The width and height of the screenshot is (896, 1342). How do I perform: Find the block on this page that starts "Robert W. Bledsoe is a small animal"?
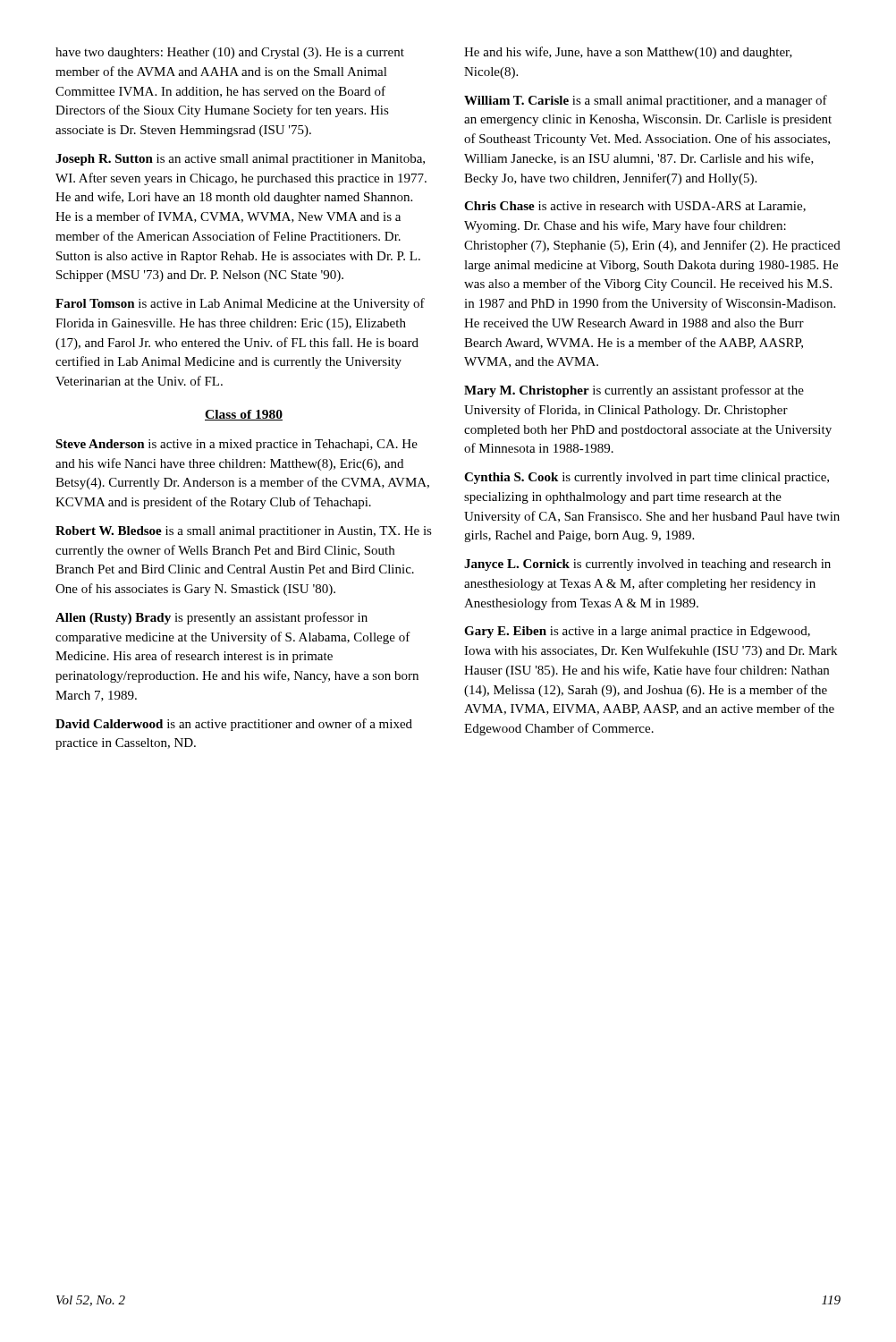[x=244, y=560]
